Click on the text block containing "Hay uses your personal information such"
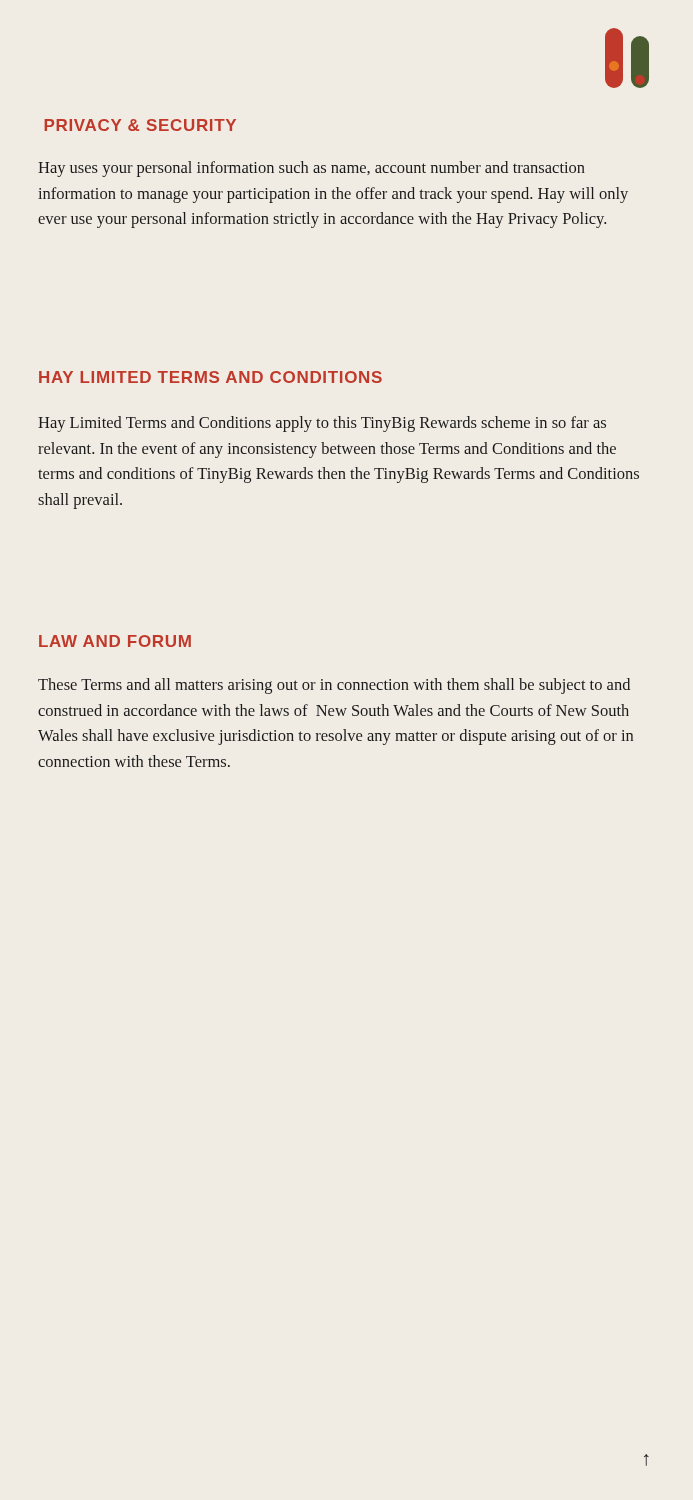 pyautogui.click(x=346, y=193)
